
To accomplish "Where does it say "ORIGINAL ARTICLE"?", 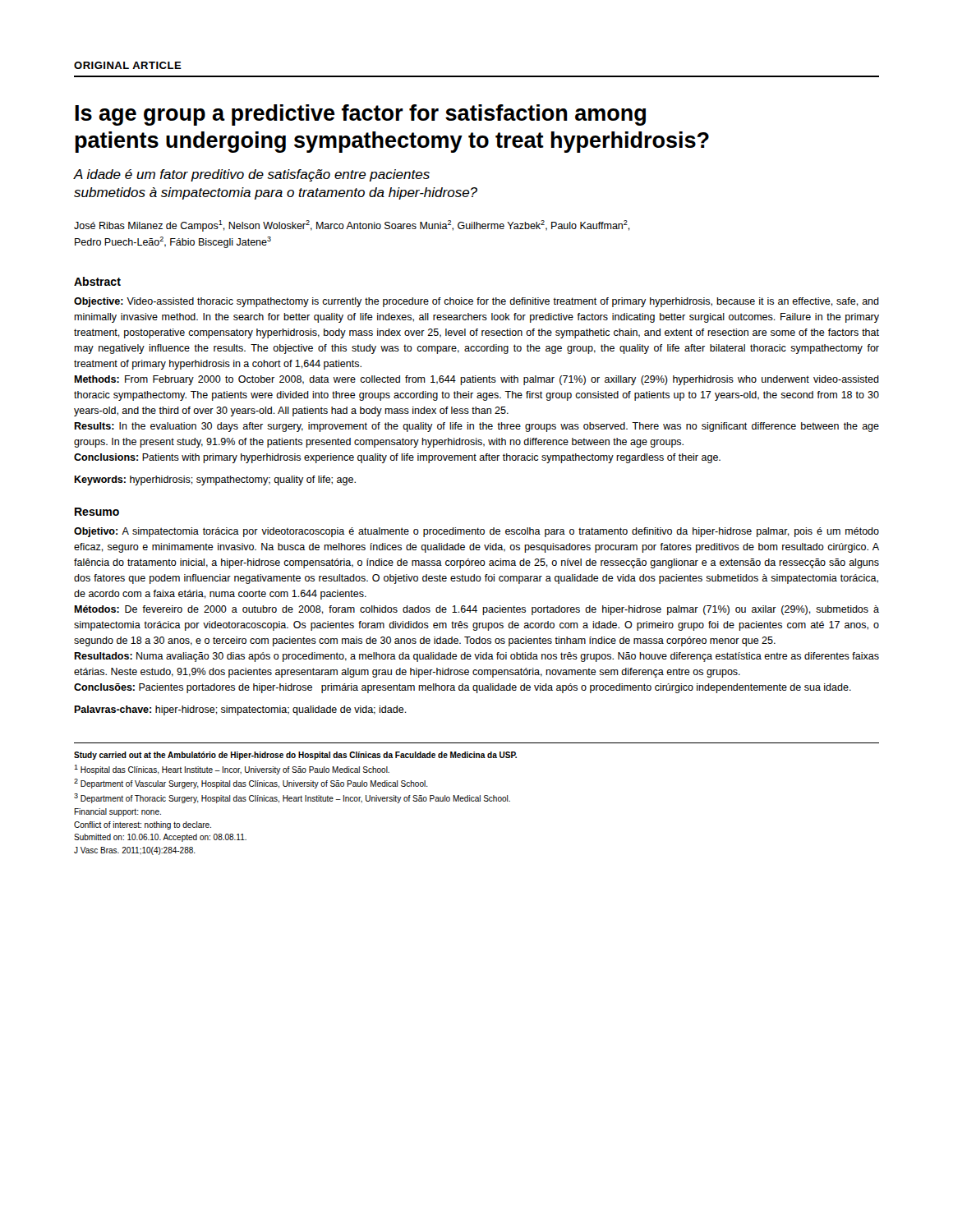I will point(128,65).
